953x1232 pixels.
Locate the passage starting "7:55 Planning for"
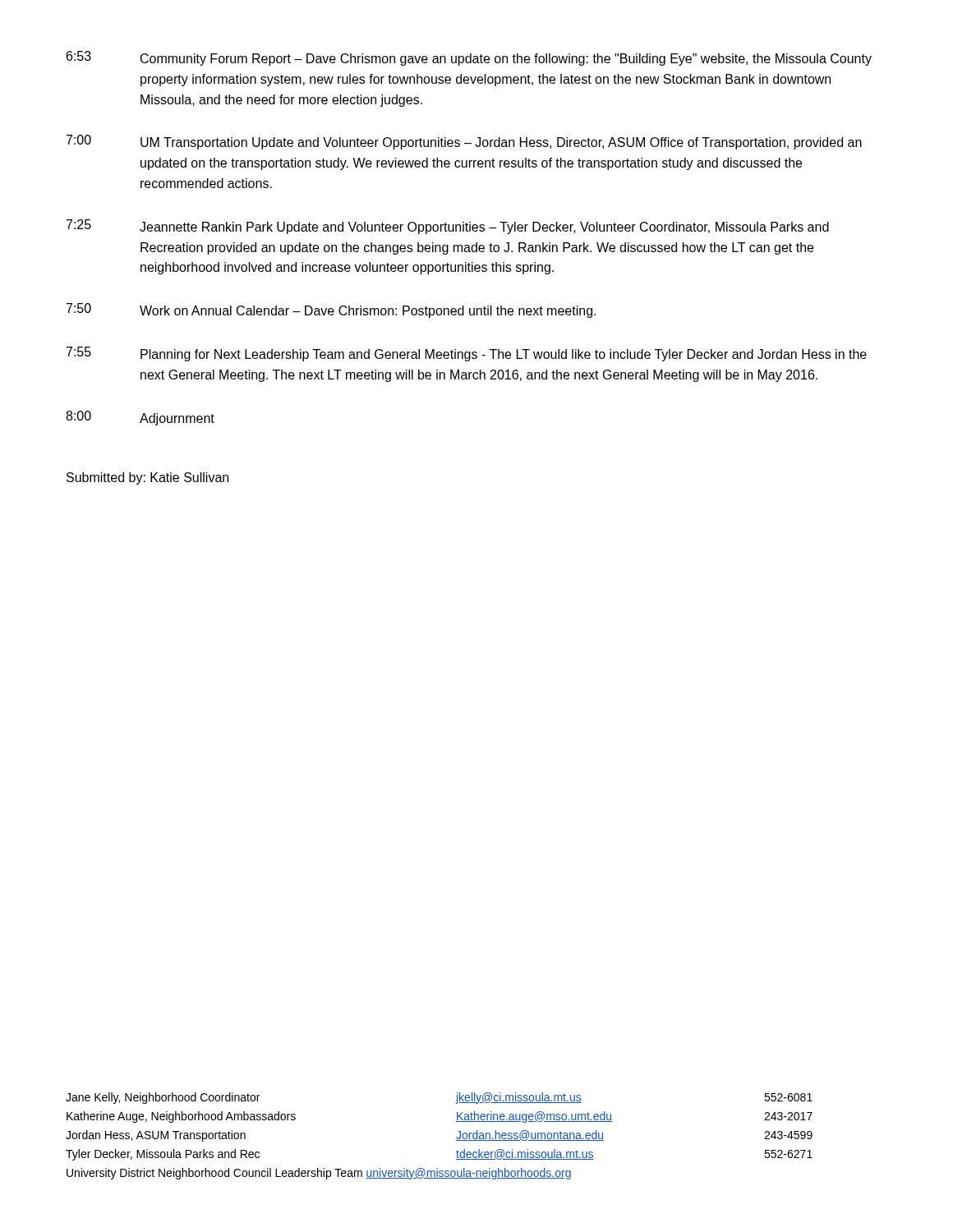pyautogui.click(x=476, y=365)
